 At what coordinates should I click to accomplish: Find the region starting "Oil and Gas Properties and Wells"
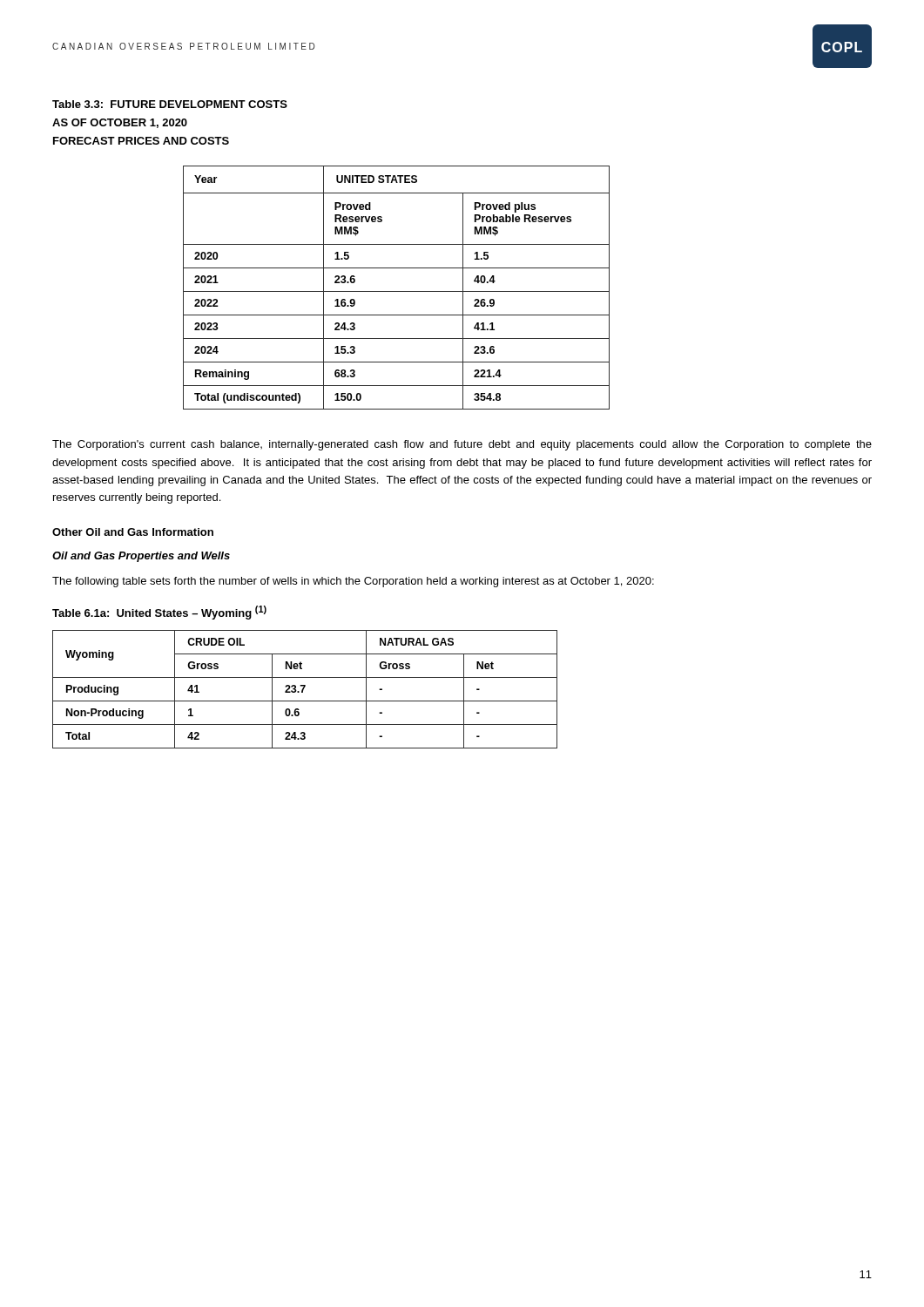click(x=141, y=555)
